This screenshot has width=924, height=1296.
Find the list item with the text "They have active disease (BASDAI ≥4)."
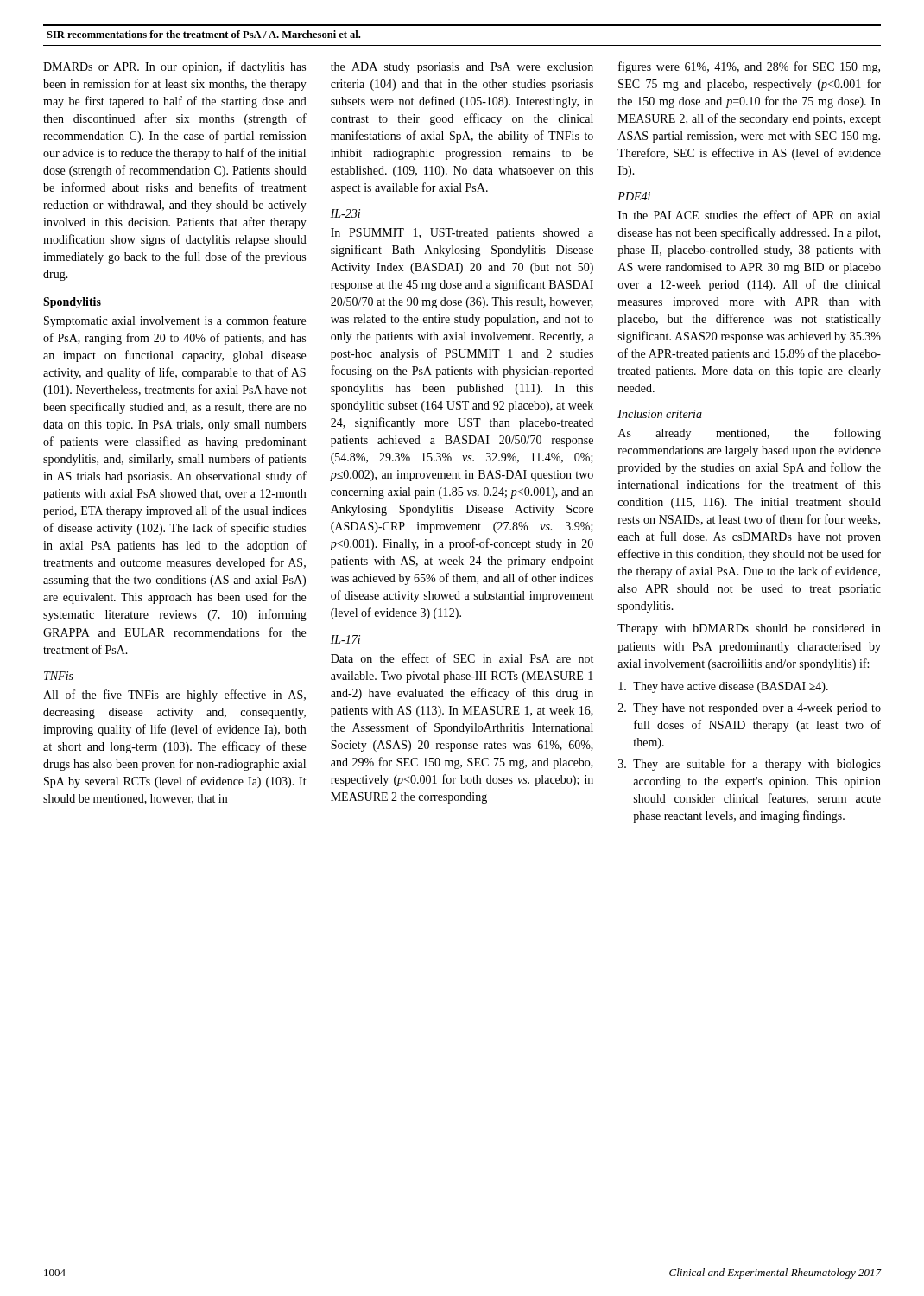pos(749,686)
